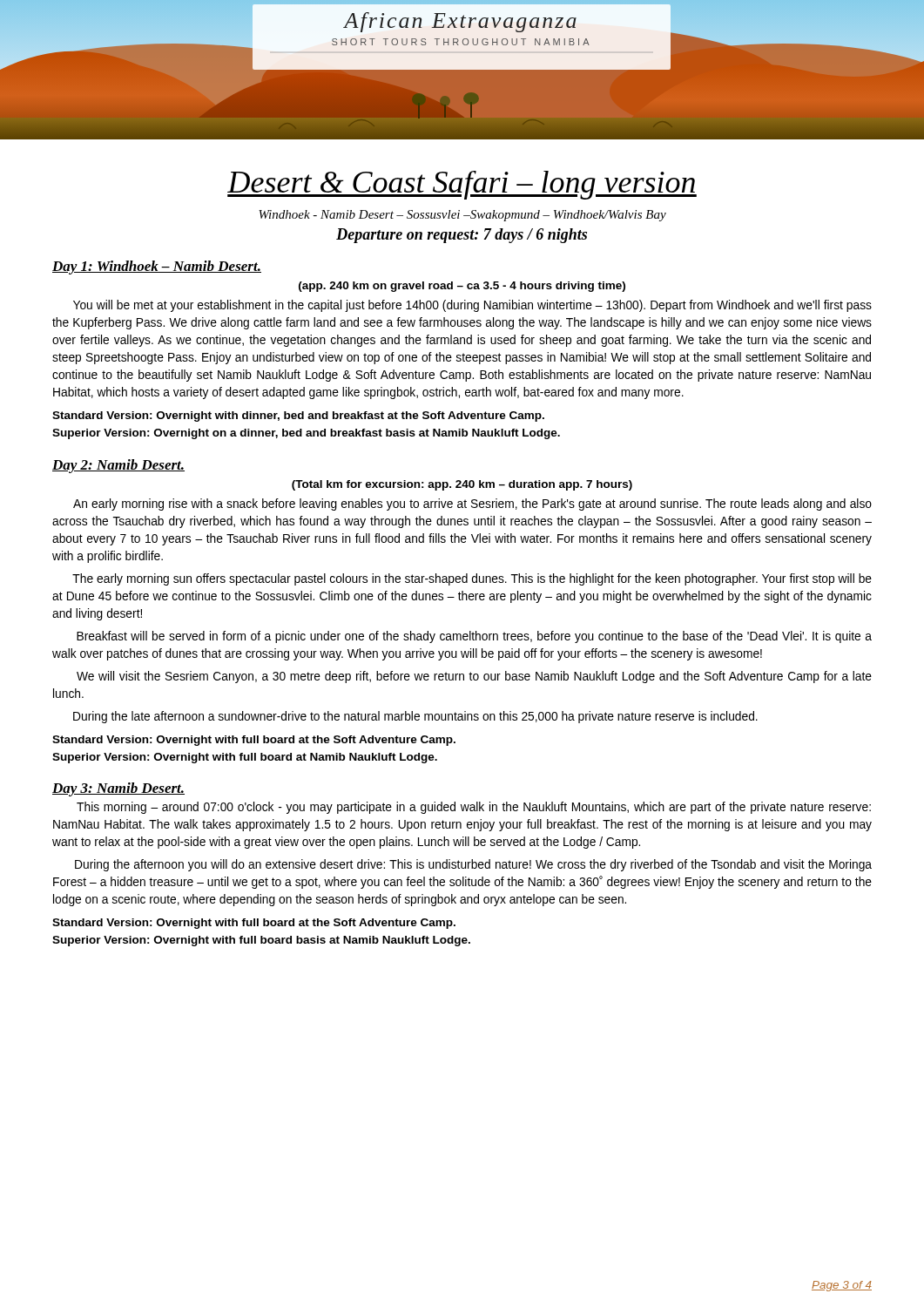The width and height of the screenshot is (924, 1307).
Task: Find the text block that reads "During the late afternoon a"
Action: point(405,716)
